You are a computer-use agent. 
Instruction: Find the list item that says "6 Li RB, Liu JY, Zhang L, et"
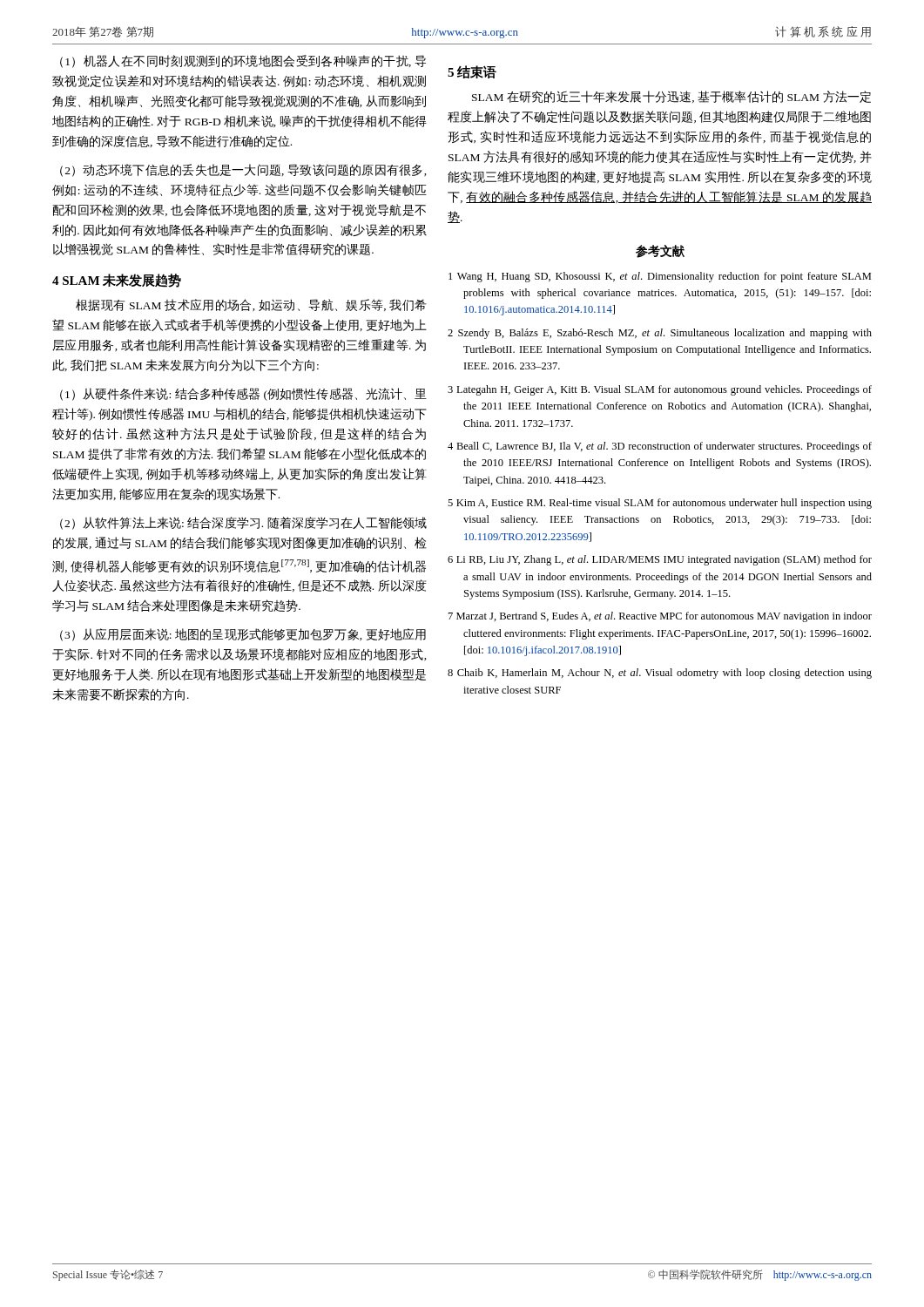click(x=660, y=576)
